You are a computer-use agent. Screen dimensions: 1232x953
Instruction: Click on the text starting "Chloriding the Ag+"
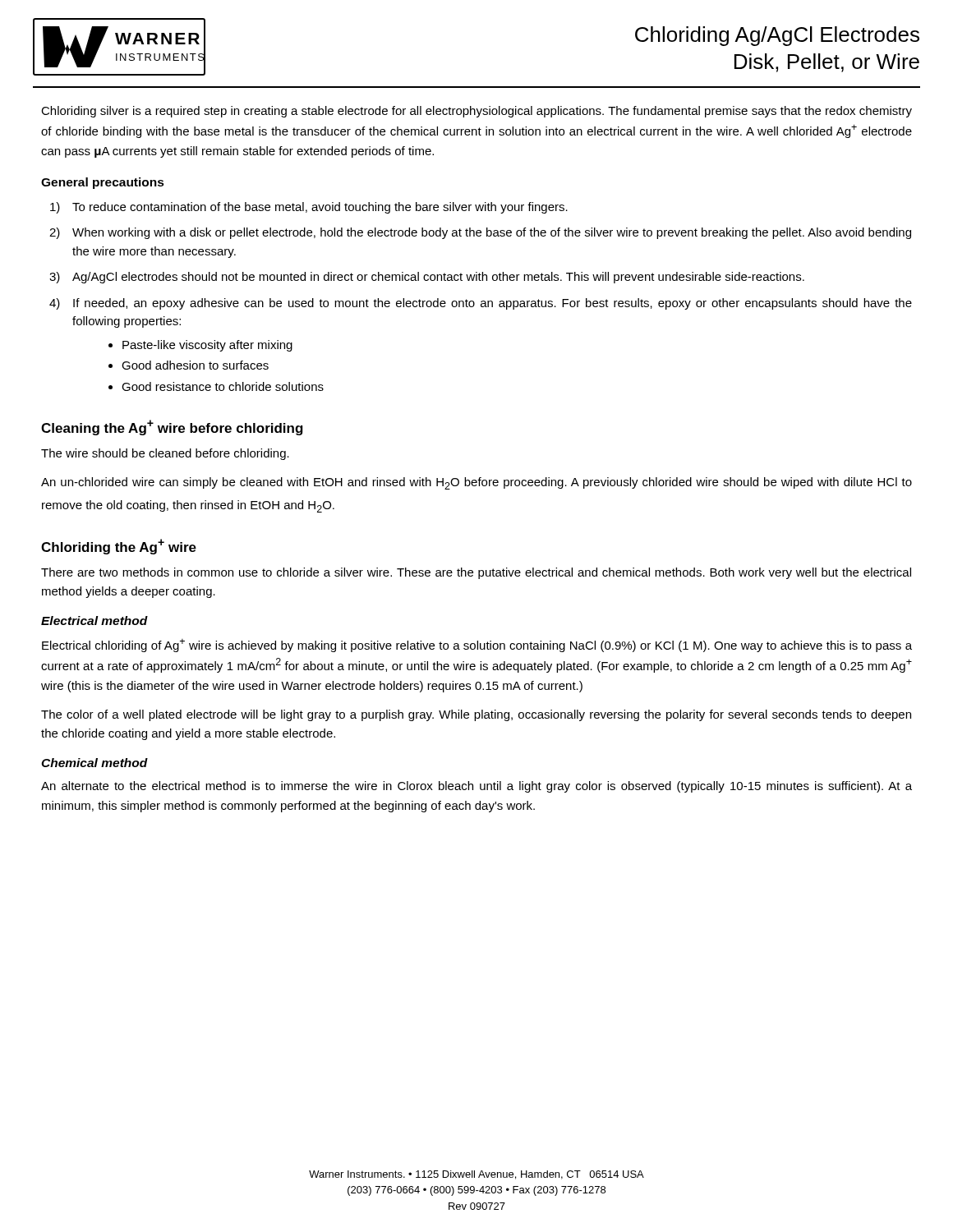pyautogui.click(x=119, y=545)
